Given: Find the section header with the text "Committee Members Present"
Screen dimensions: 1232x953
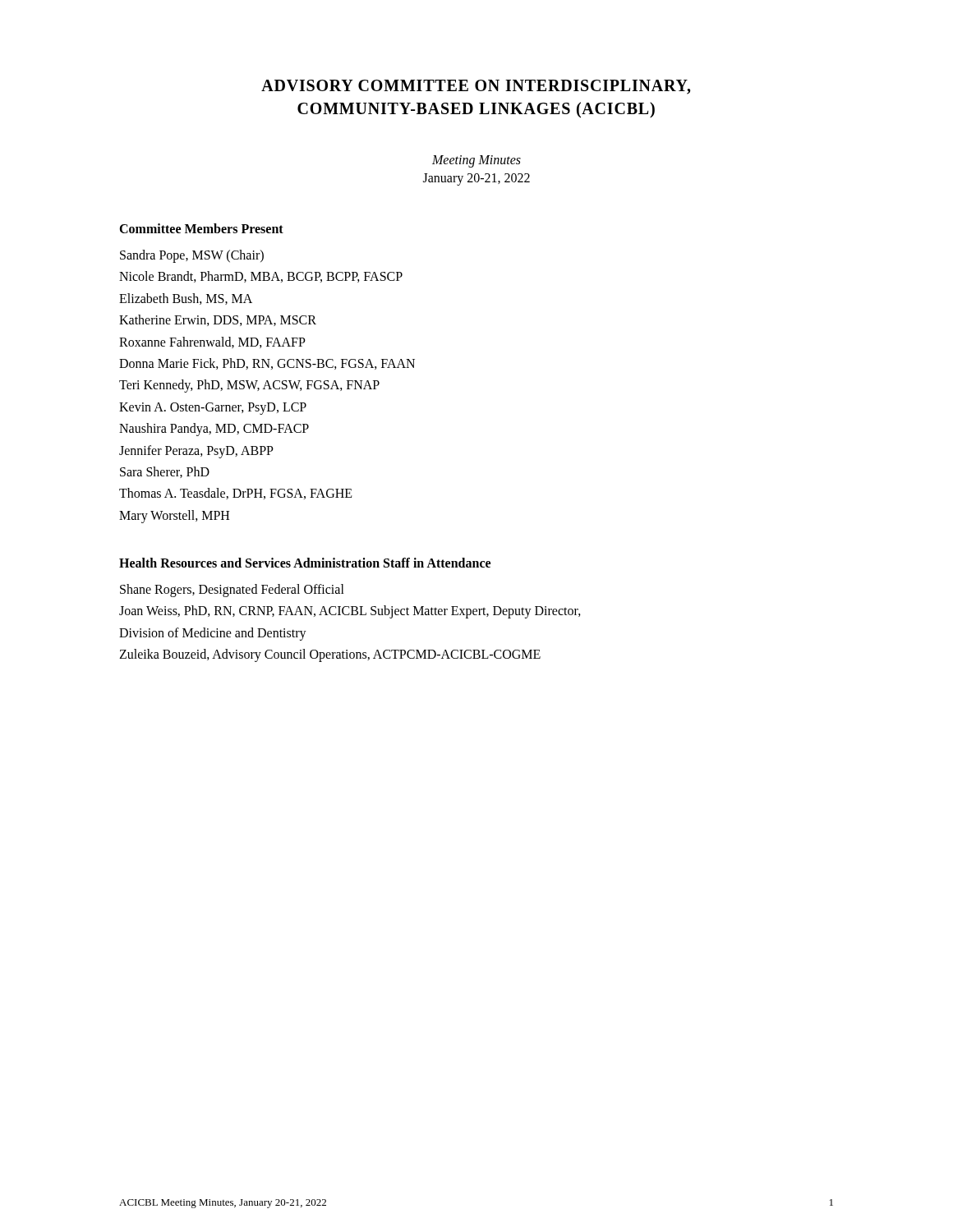Looking at the screenshot, I should [201, 229].
